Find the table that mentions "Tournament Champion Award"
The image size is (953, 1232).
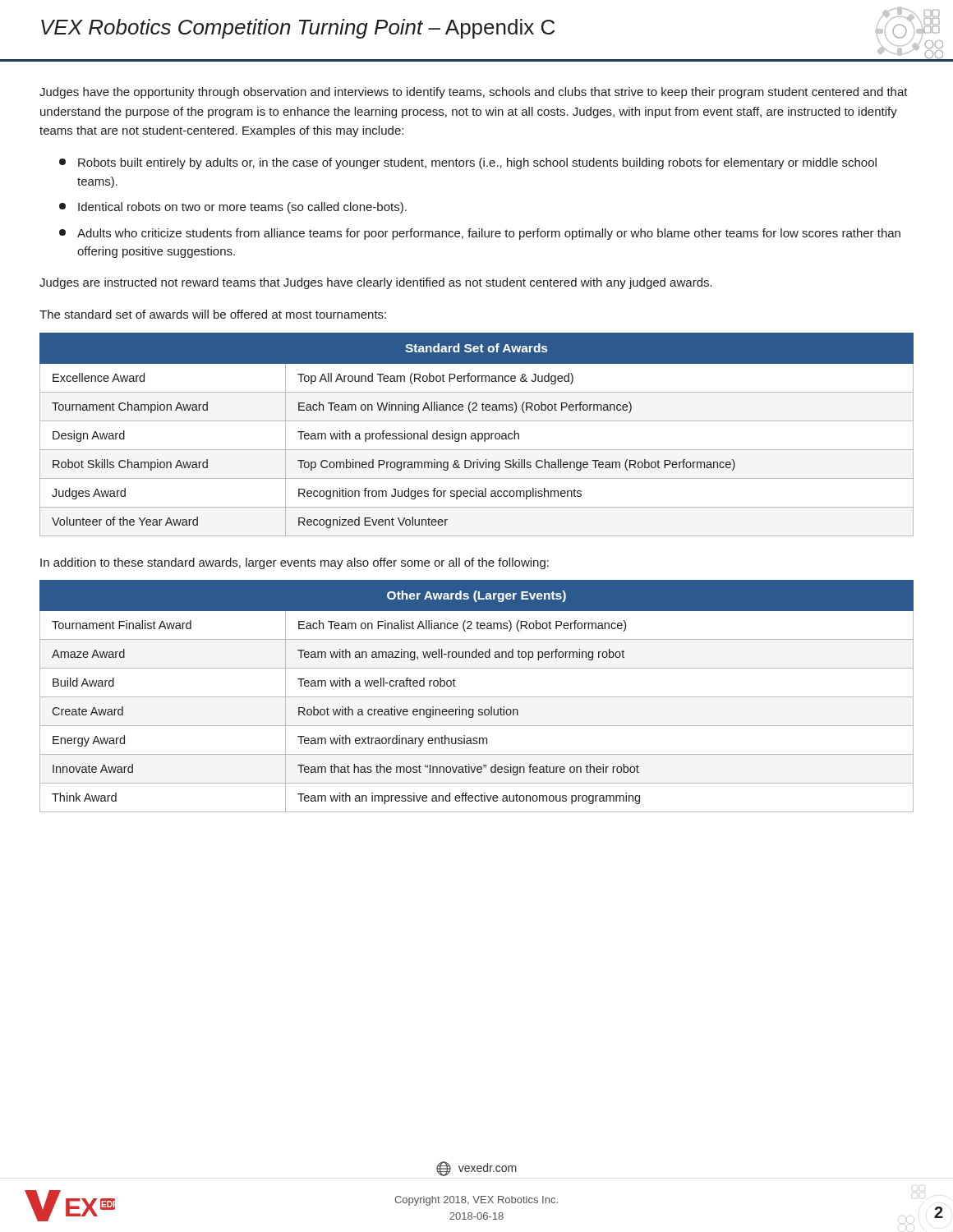(x=476, y=434)
